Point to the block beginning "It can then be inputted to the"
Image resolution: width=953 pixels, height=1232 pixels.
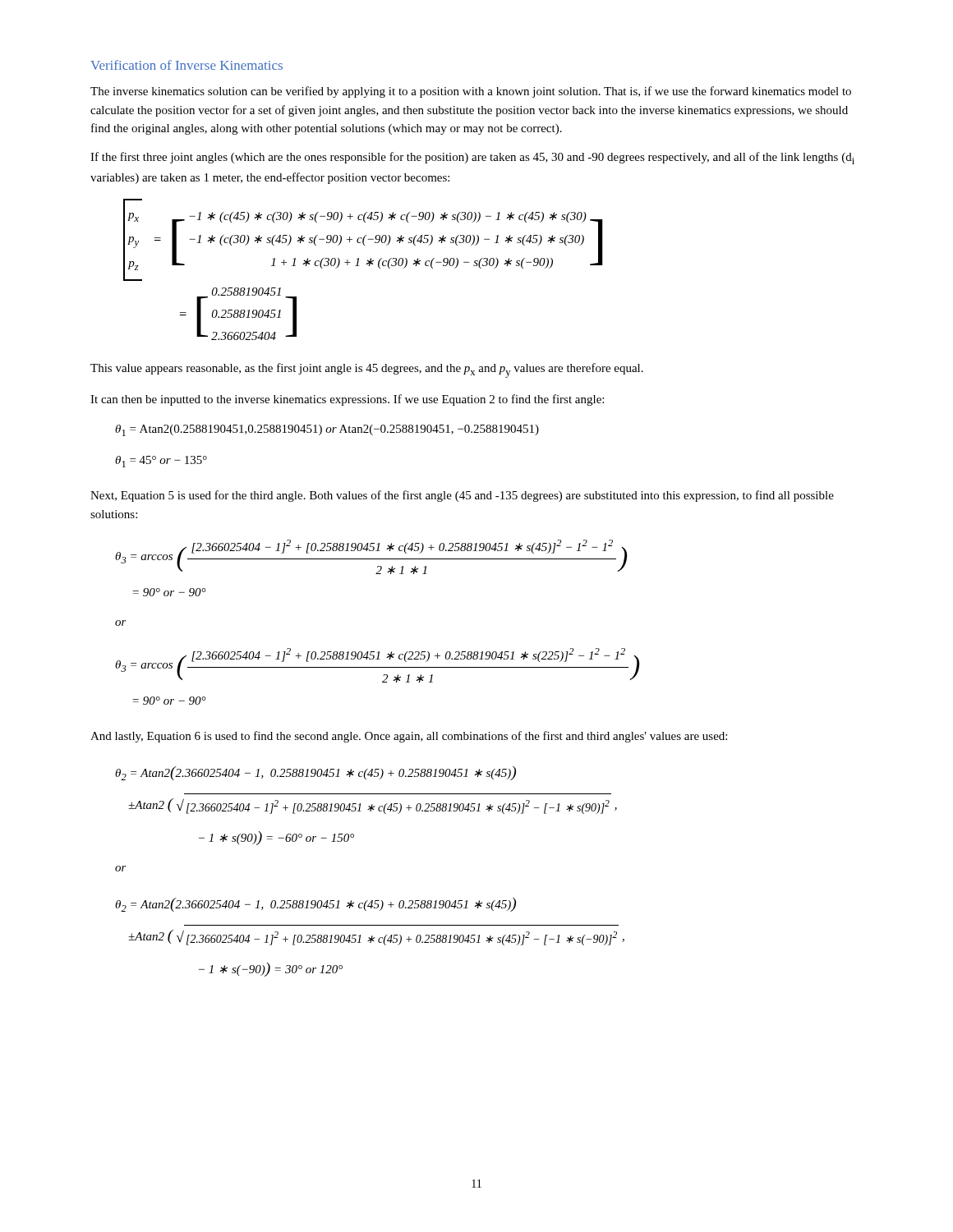pos(348,399)
